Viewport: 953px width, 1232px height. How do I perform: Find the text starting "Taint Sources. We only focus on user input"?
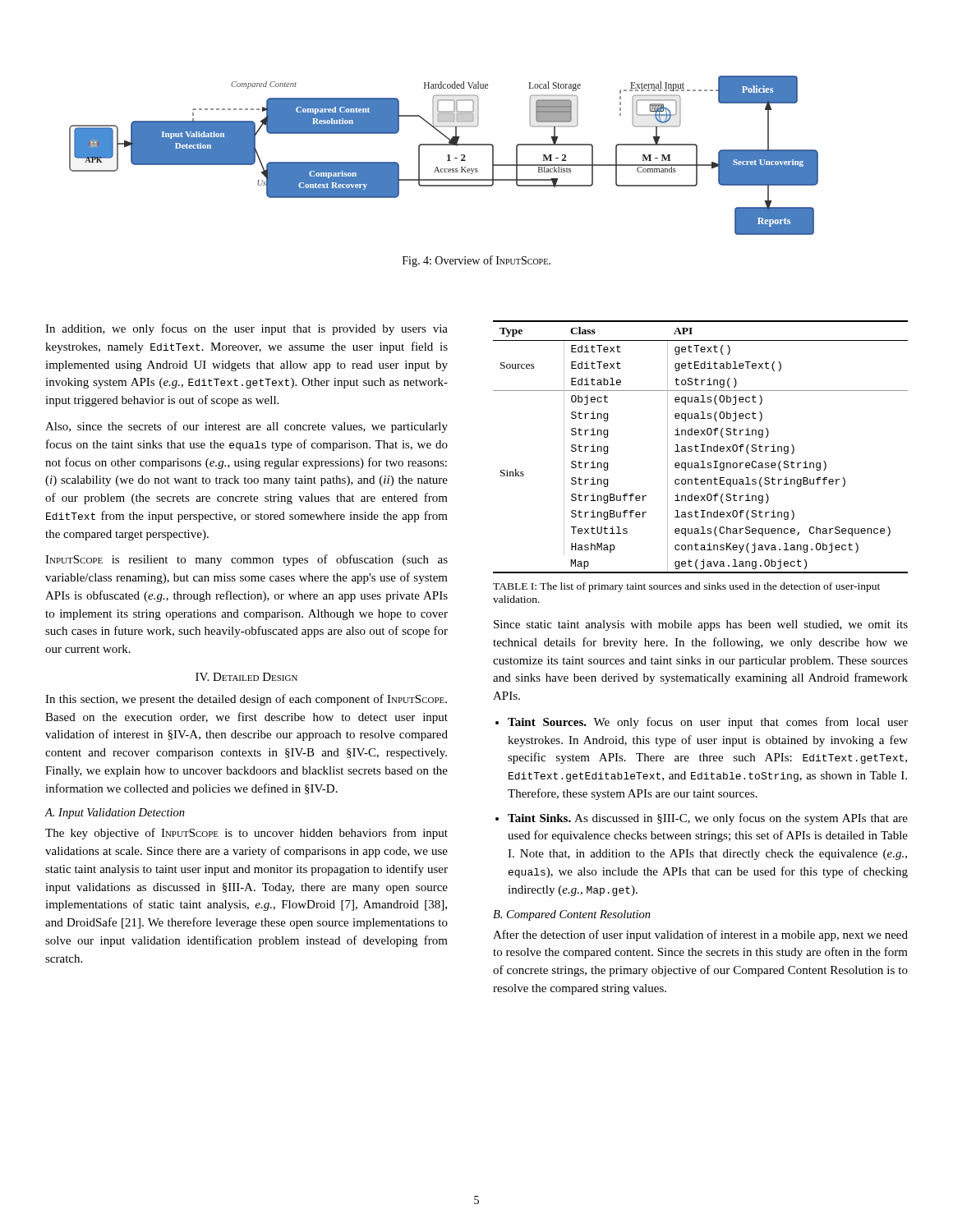pyautogui.click(x=708, y=758)
